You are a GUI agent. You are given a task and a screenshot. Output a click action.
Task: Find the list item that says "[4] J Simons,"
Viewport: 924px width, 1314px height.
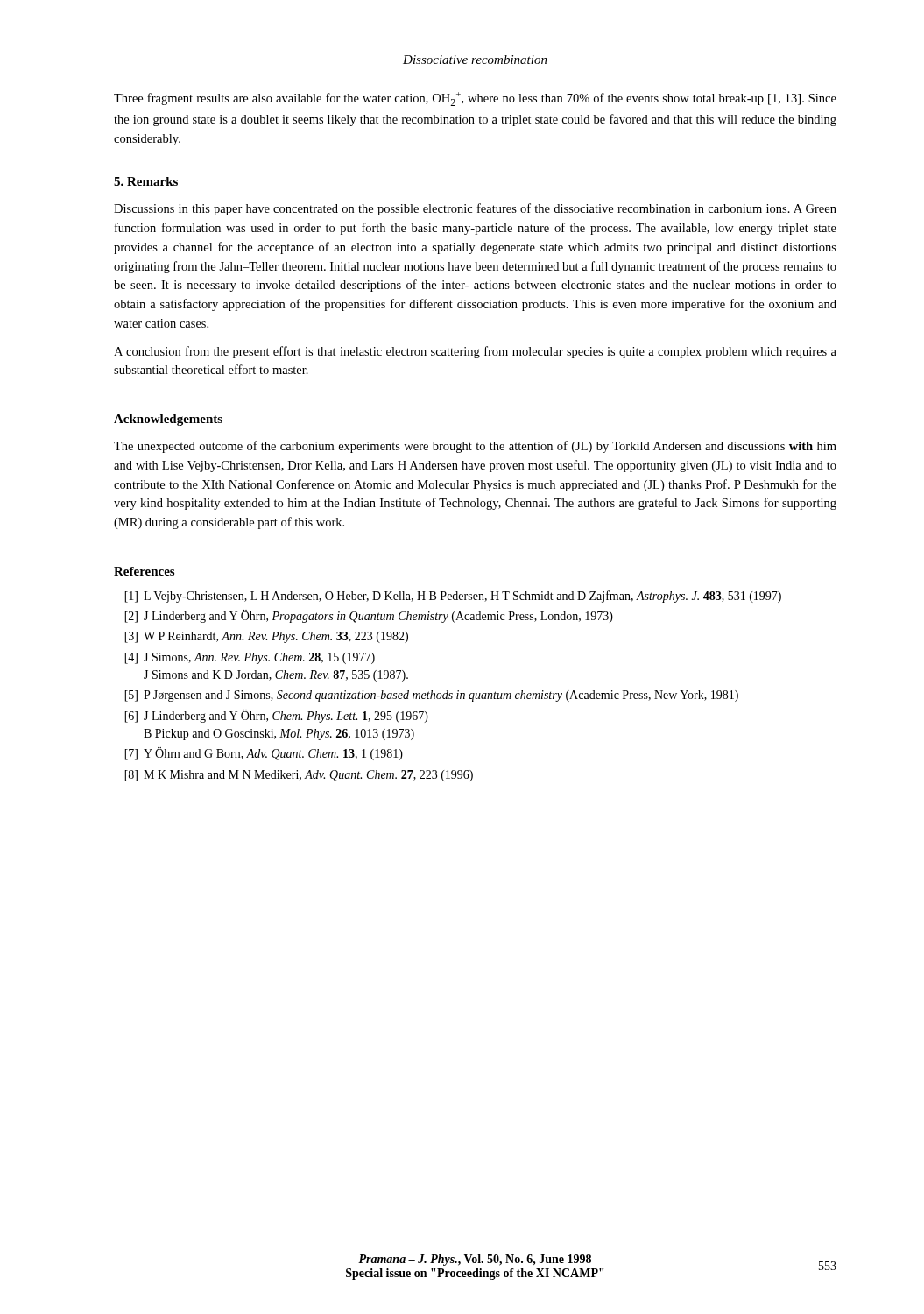tap(261, 667)
